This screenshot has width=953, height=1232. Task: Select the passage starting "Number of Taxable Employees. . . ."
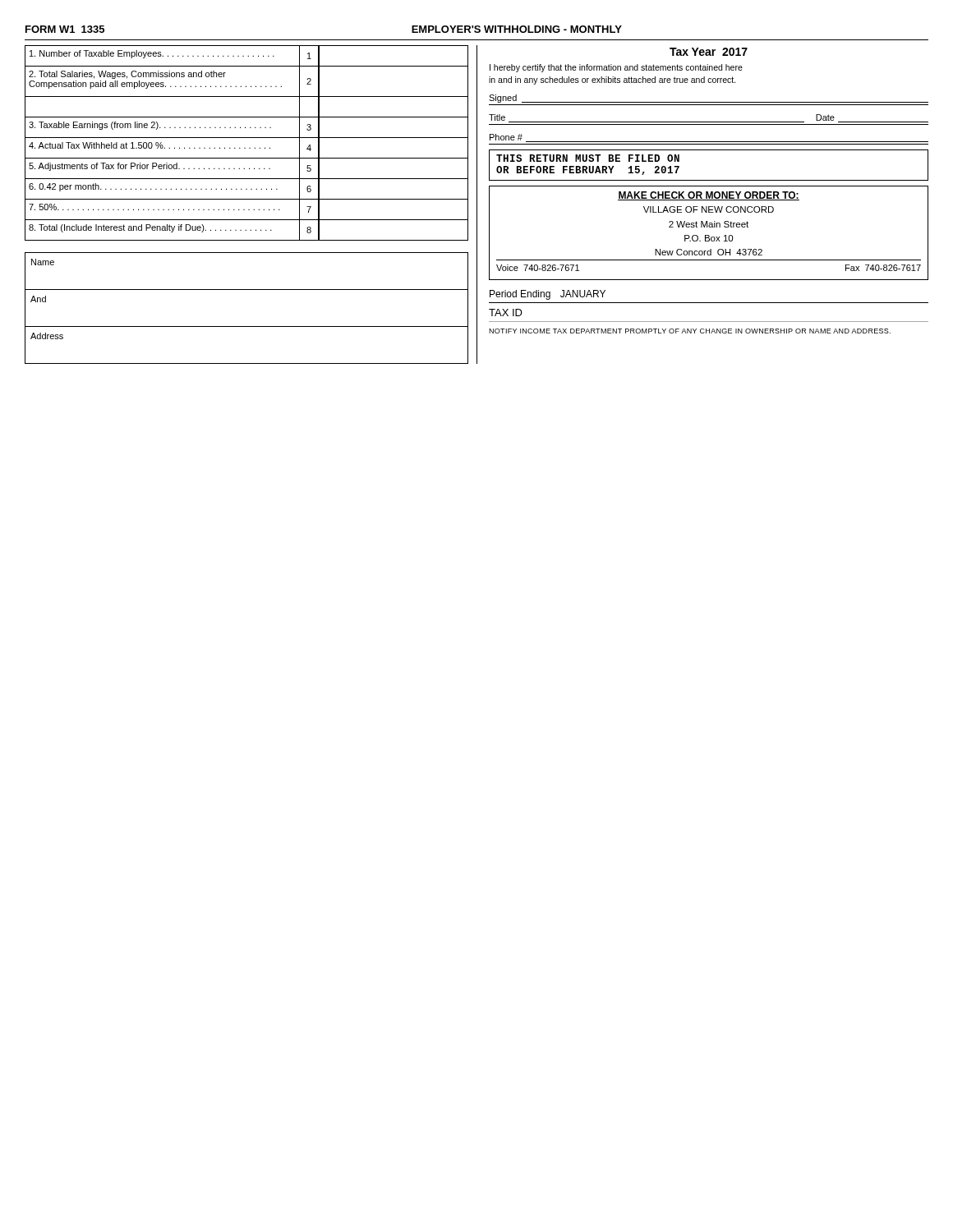pos(152,53)
